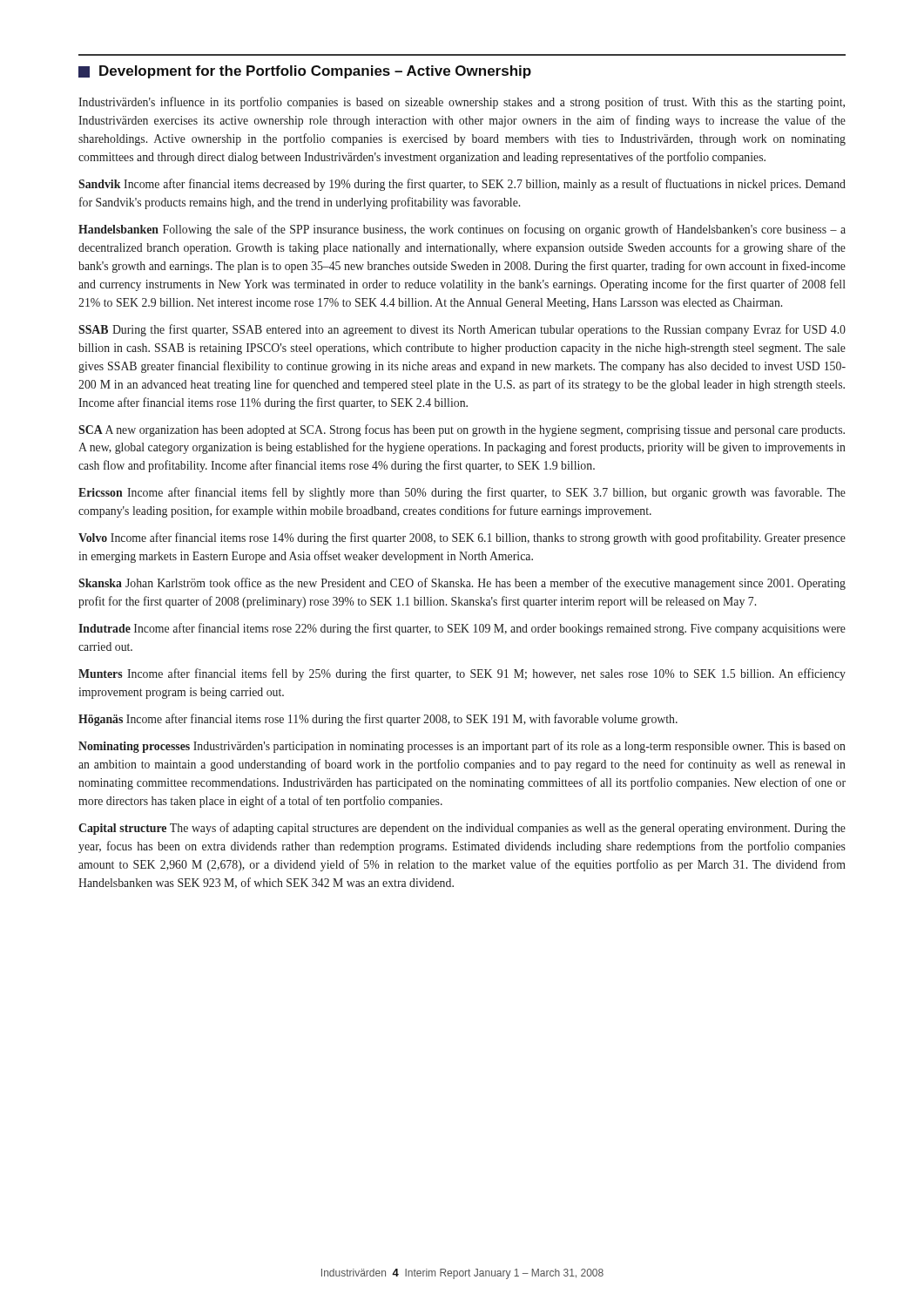Click on the text starting "Indutrade Income after financial"
Screen dimensions: 1307x924
coord(462,639)
